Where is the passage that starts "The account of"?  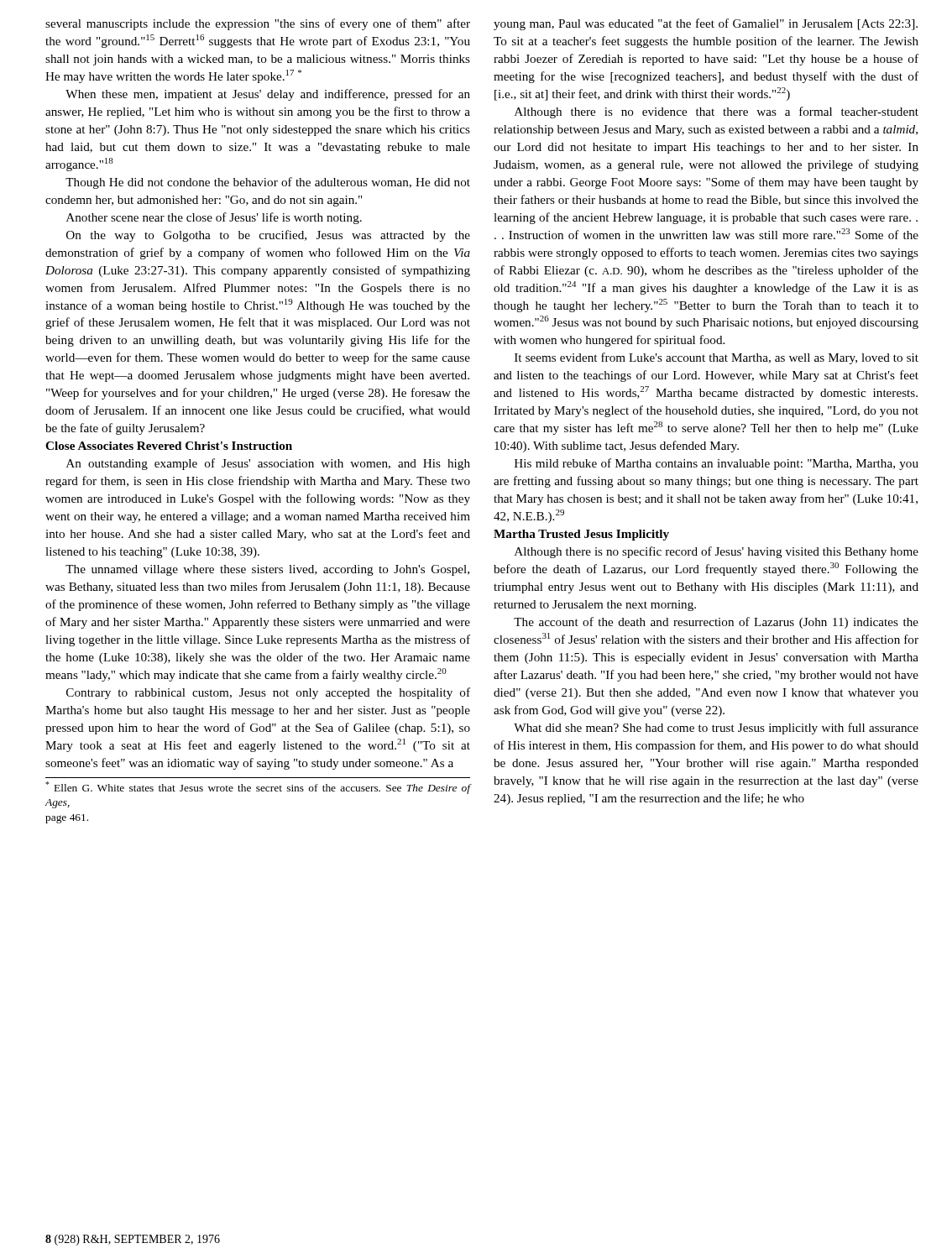(x=706, y=666)
